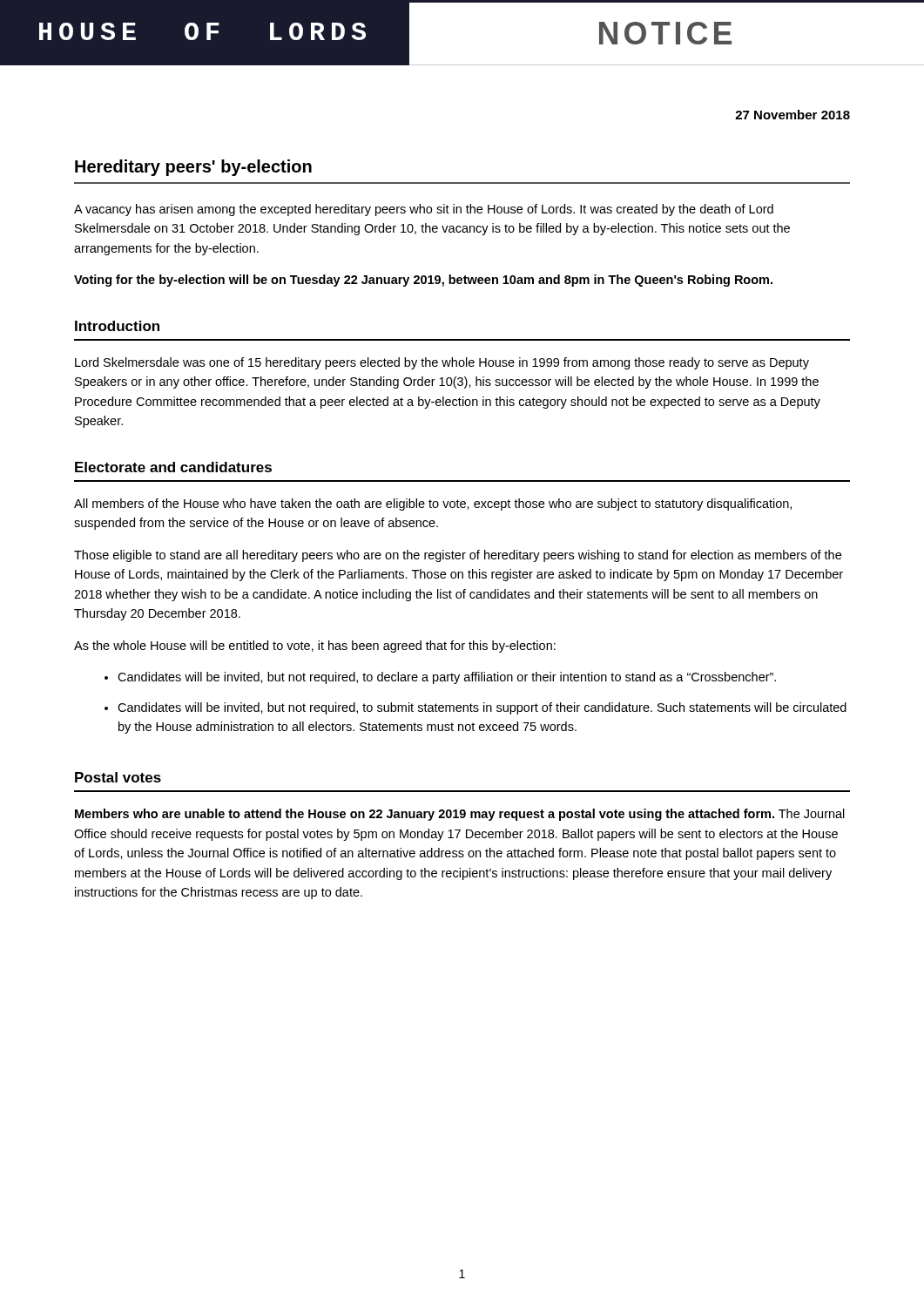Locate the text "27 November 2018"
924x1307 pixels.
pyautogui.click(x=793, y=115)
